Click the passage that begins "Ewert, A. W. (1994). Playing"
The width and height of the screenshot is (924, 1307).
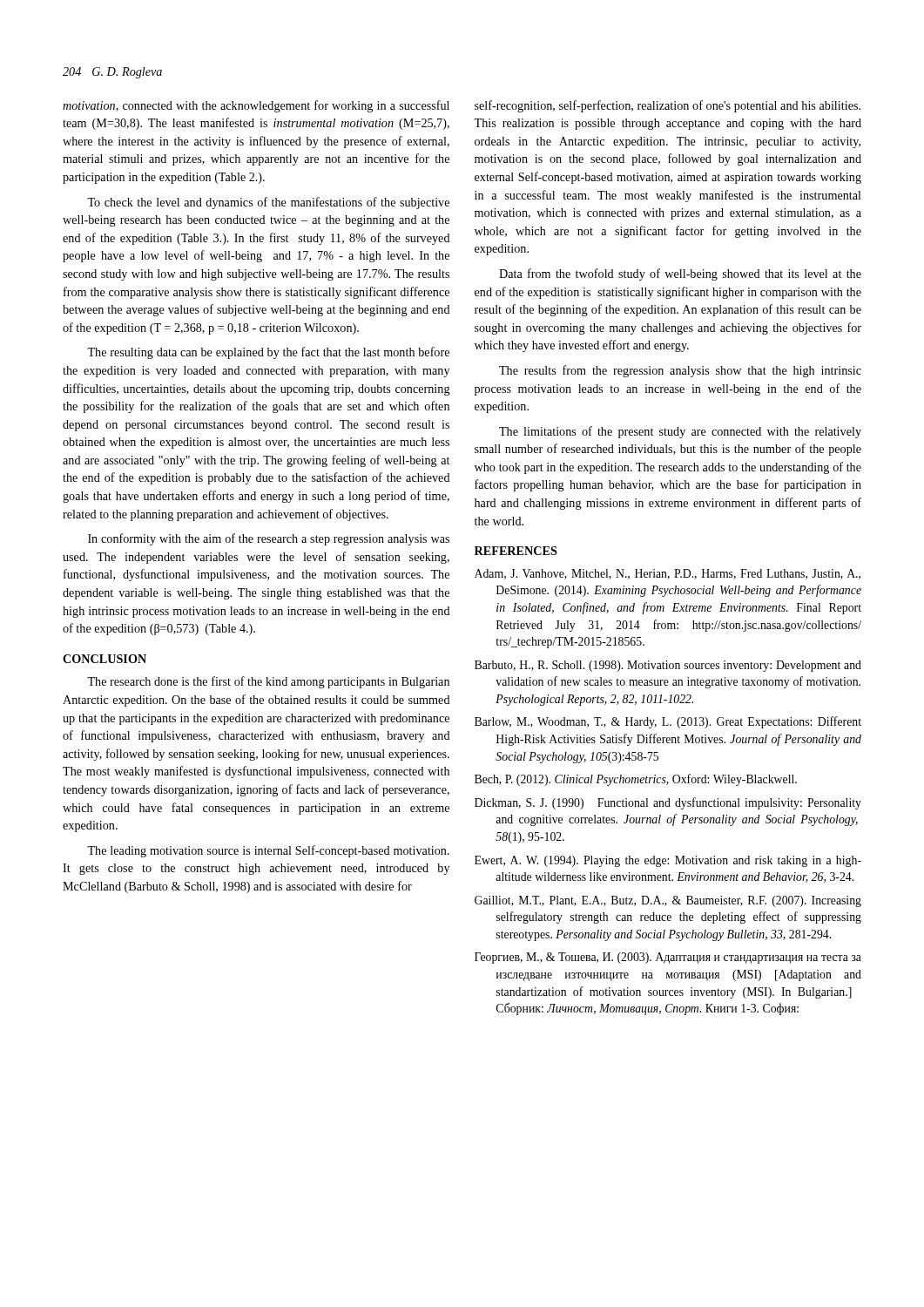668,869
